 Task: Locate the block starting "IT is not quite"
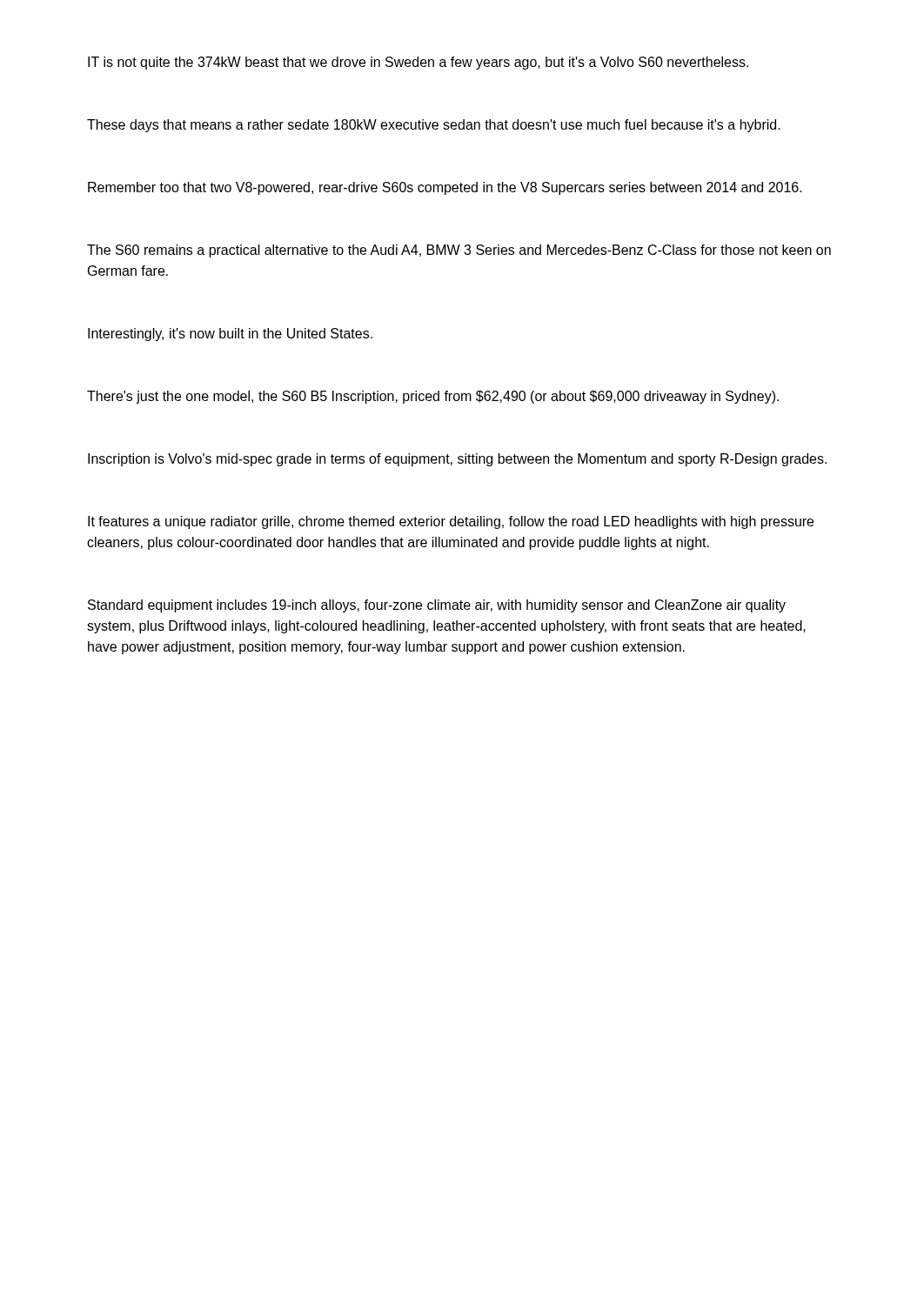coord(418,62)
